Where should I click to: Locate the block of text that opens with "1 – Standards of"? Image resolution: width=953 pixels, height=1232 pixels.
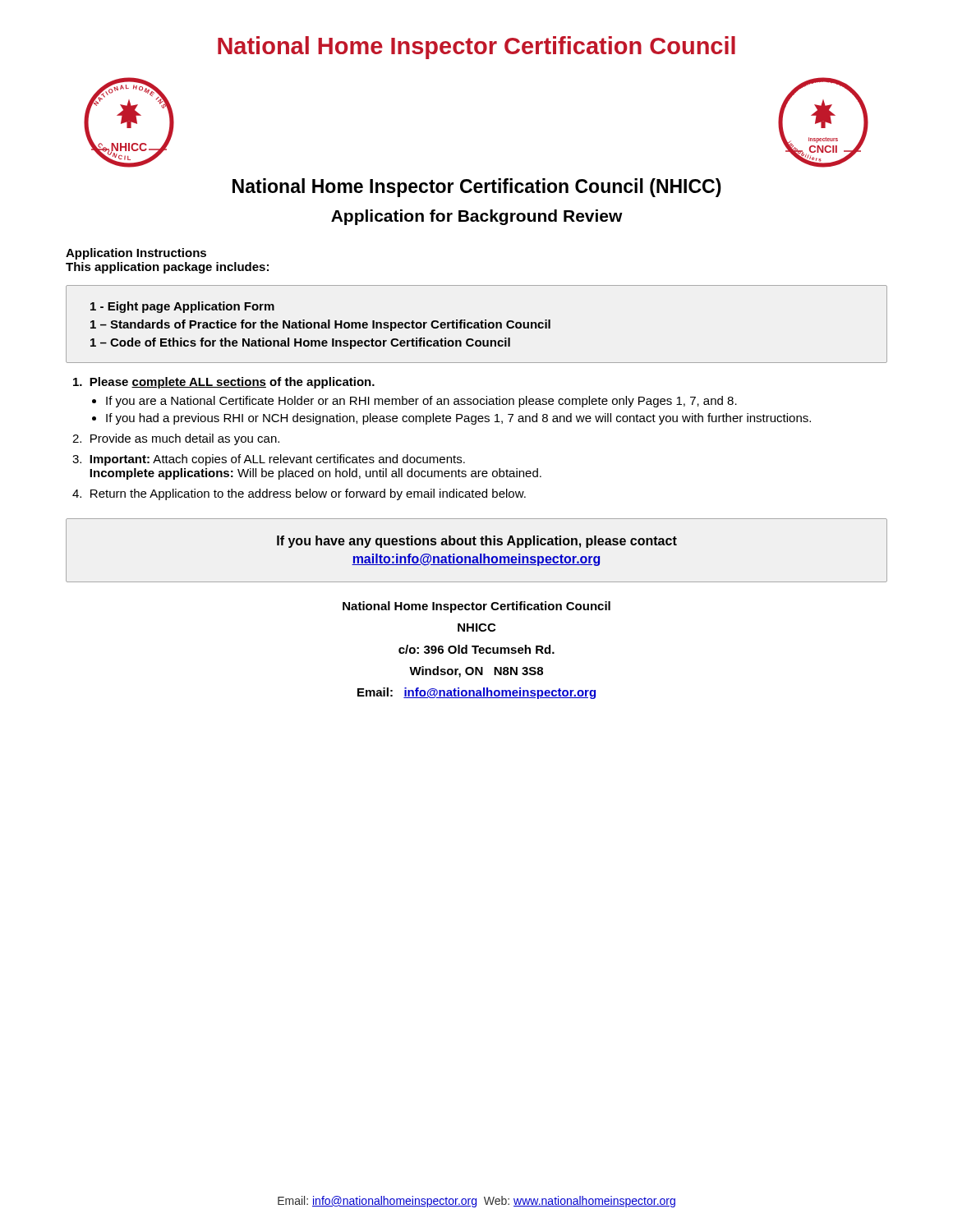pyautogui.click(x=320, y=324)
